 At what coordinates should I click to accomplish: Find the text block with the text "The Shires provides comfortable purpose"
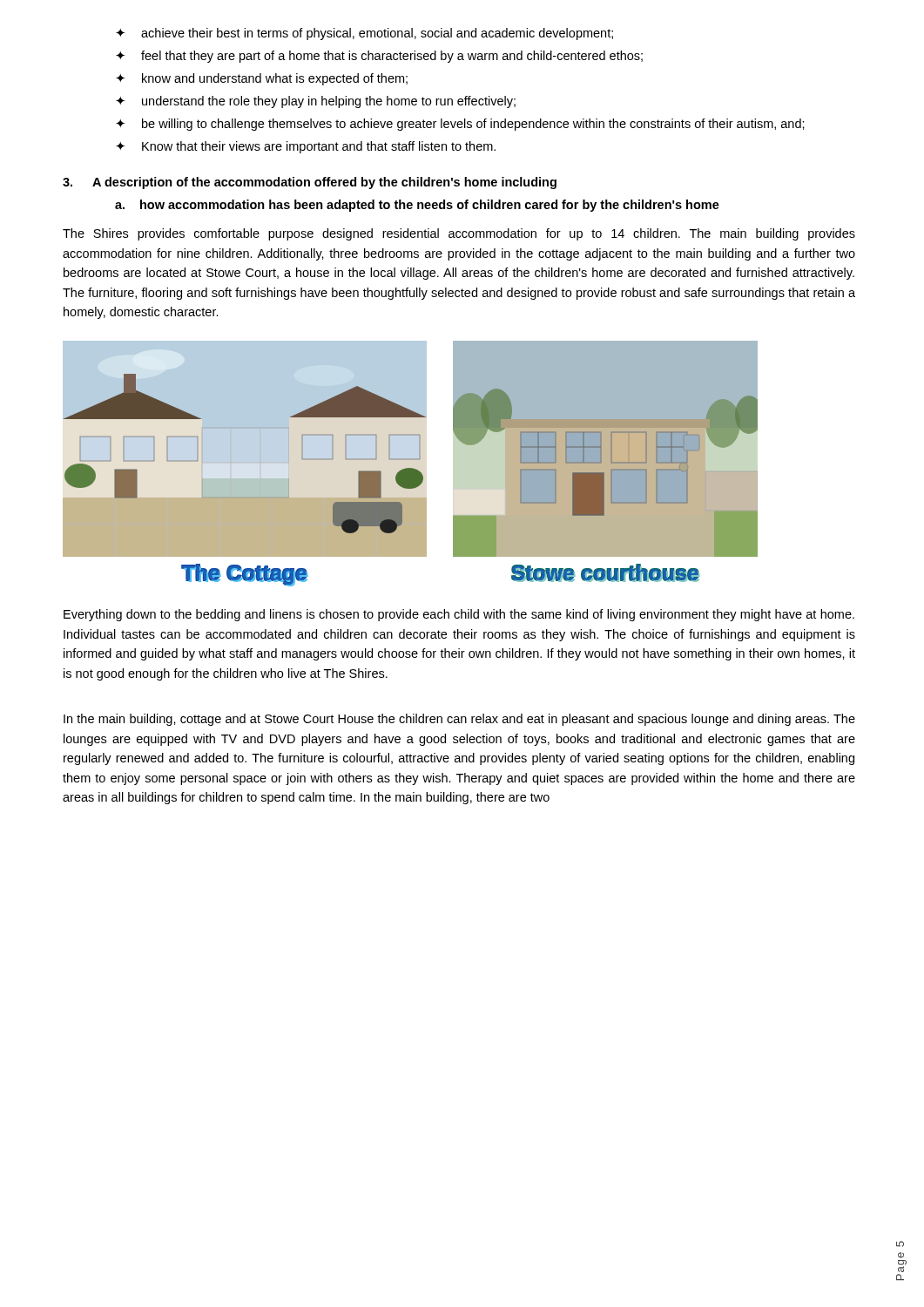pos(459,273)
